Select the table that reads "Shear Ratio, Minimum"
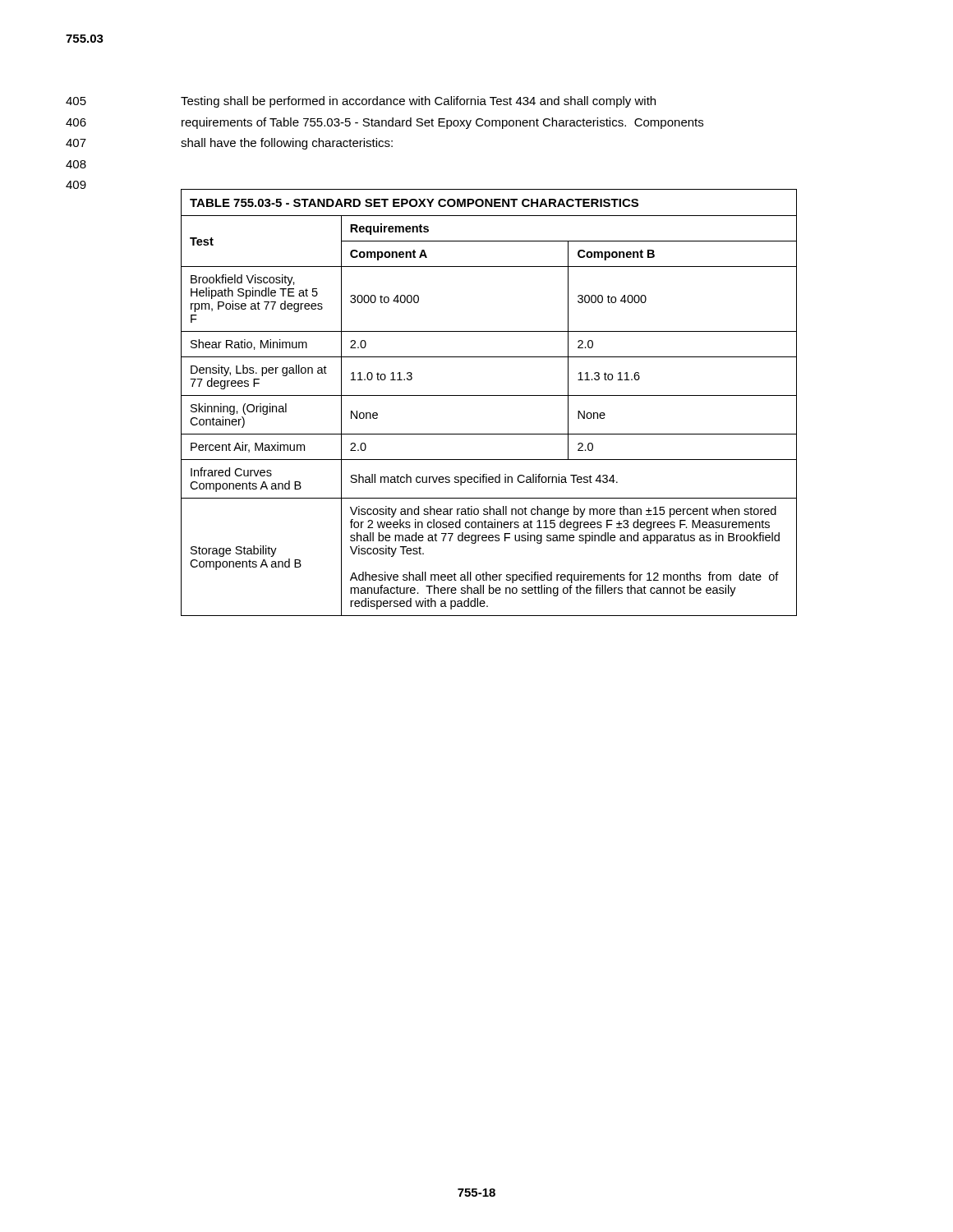Screen dimensions: 1232x953 coord(489,402)
